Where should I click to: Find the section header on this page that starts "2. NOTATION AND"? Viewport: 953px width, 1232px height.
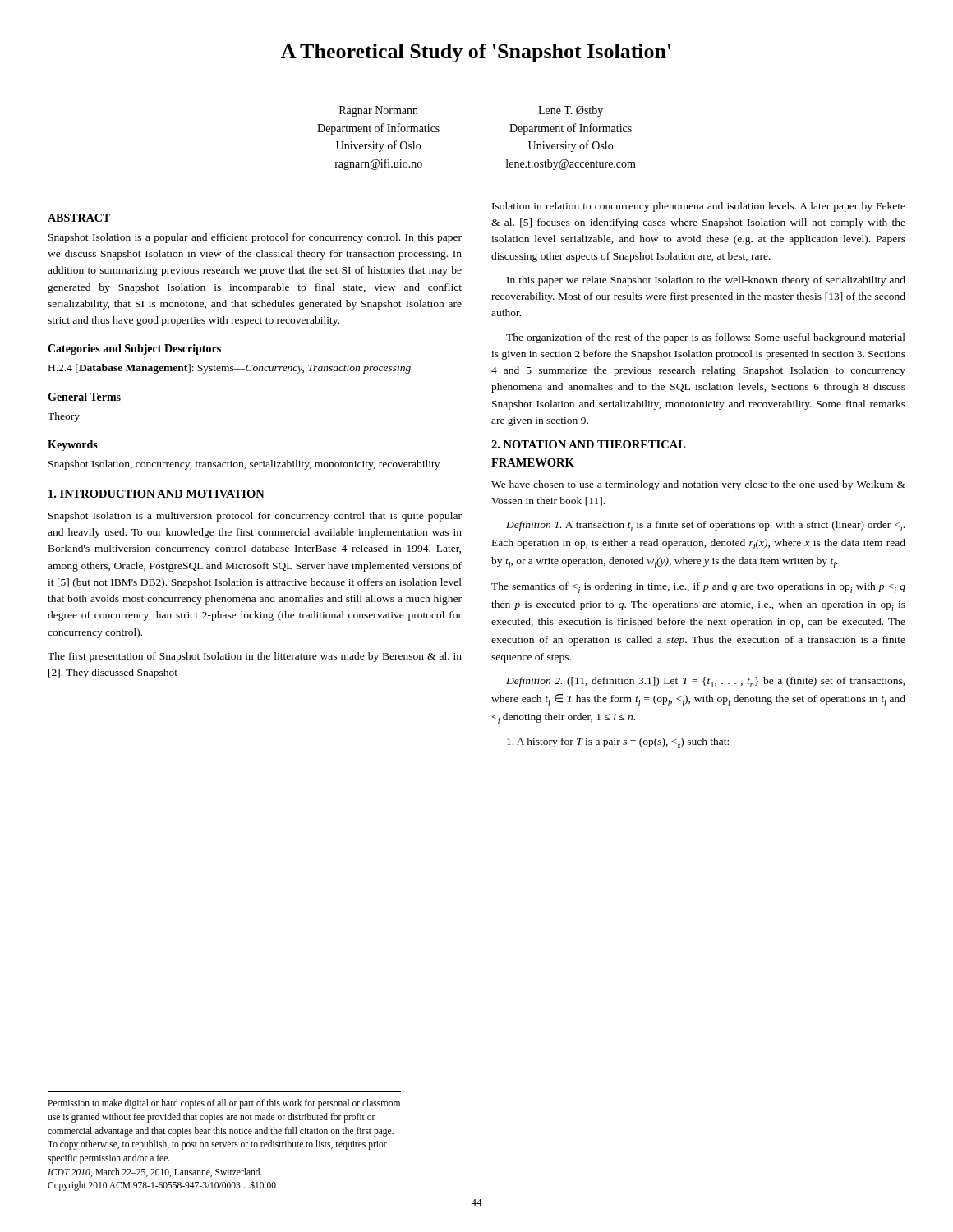coord(589,453)
